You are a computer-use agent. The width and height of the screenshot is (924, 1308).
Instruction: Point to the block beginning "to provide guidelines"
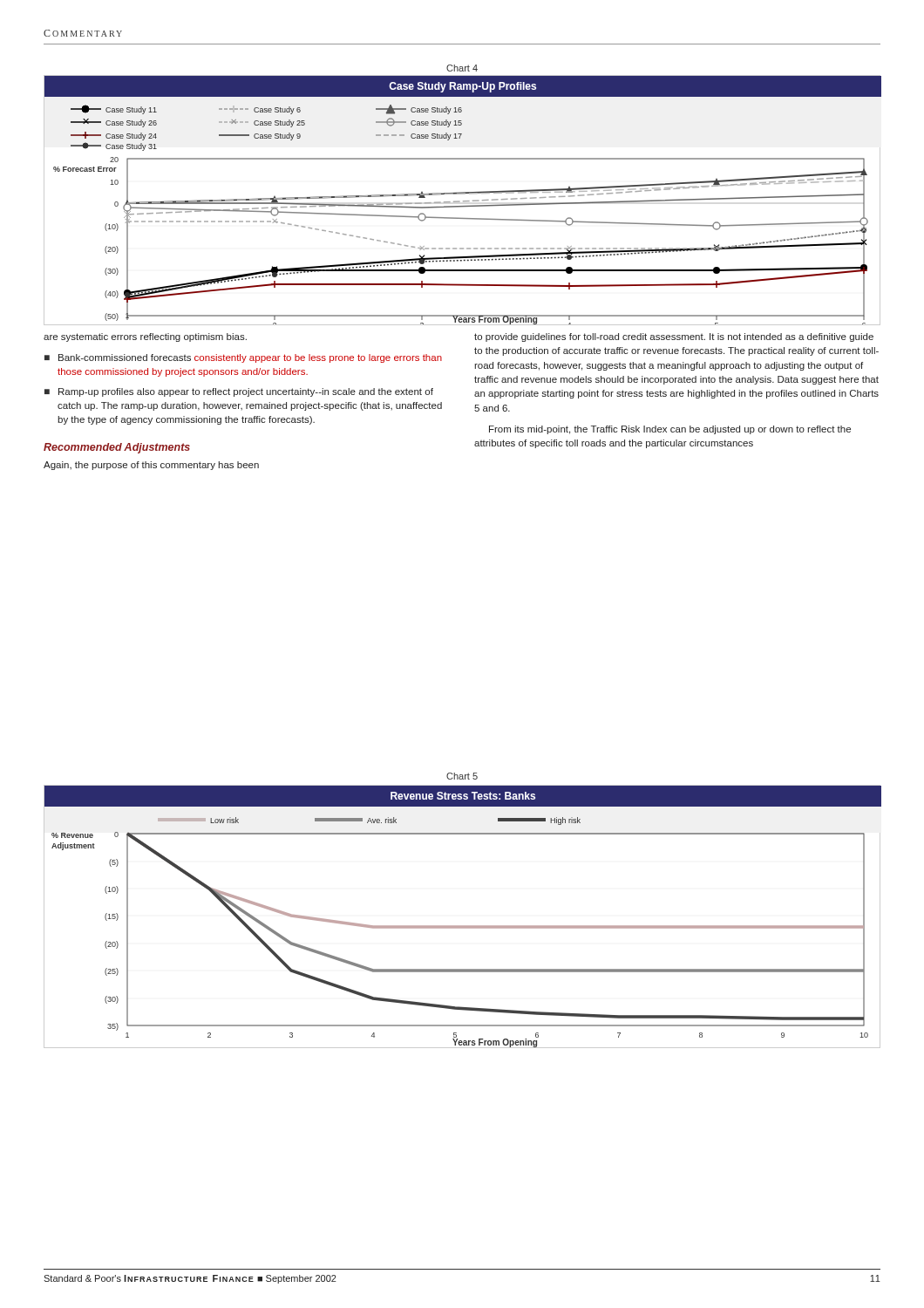click(677, 372)
